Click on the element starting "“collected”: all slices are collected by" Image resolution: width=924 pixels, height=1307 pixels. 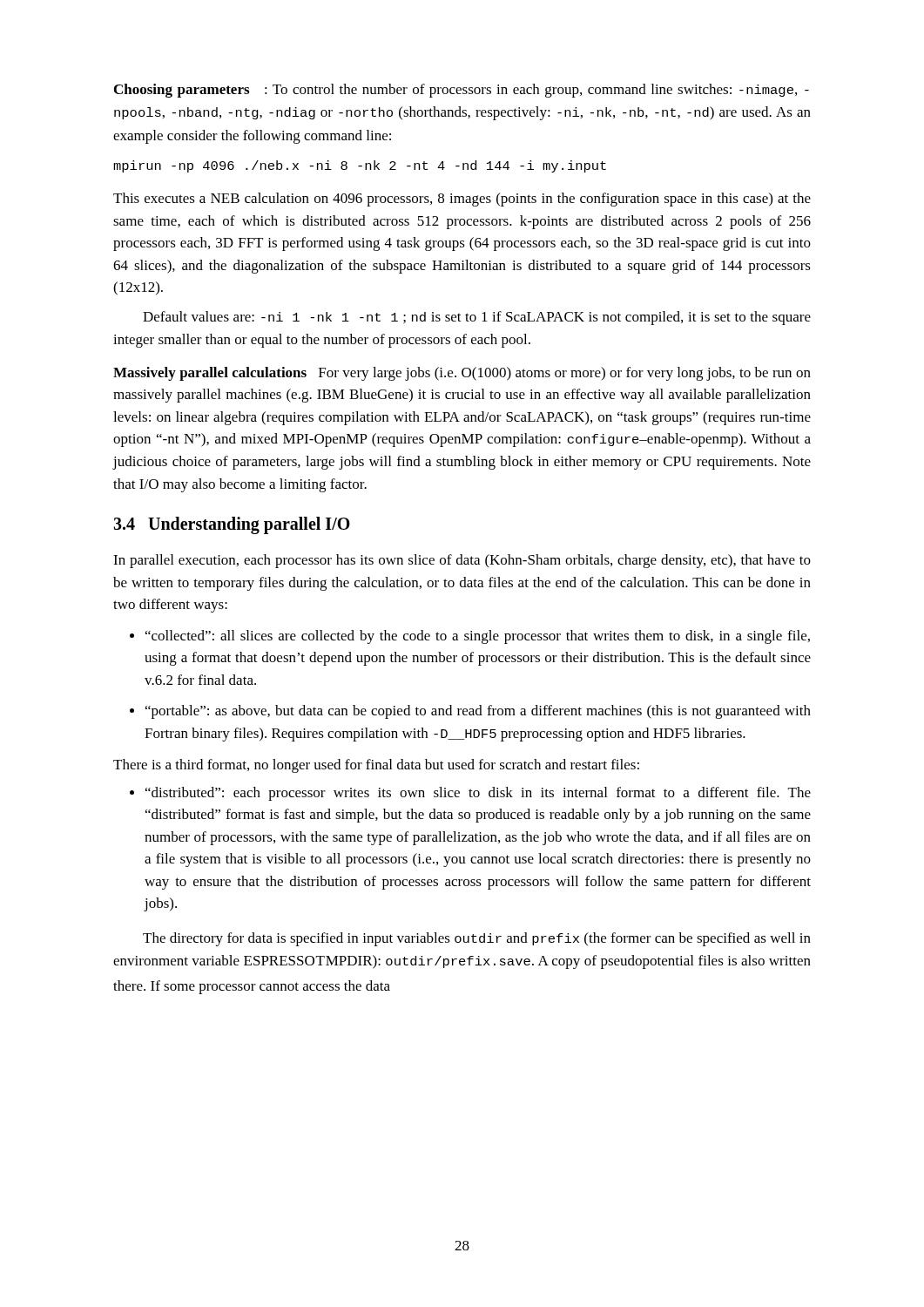[462, 658]
